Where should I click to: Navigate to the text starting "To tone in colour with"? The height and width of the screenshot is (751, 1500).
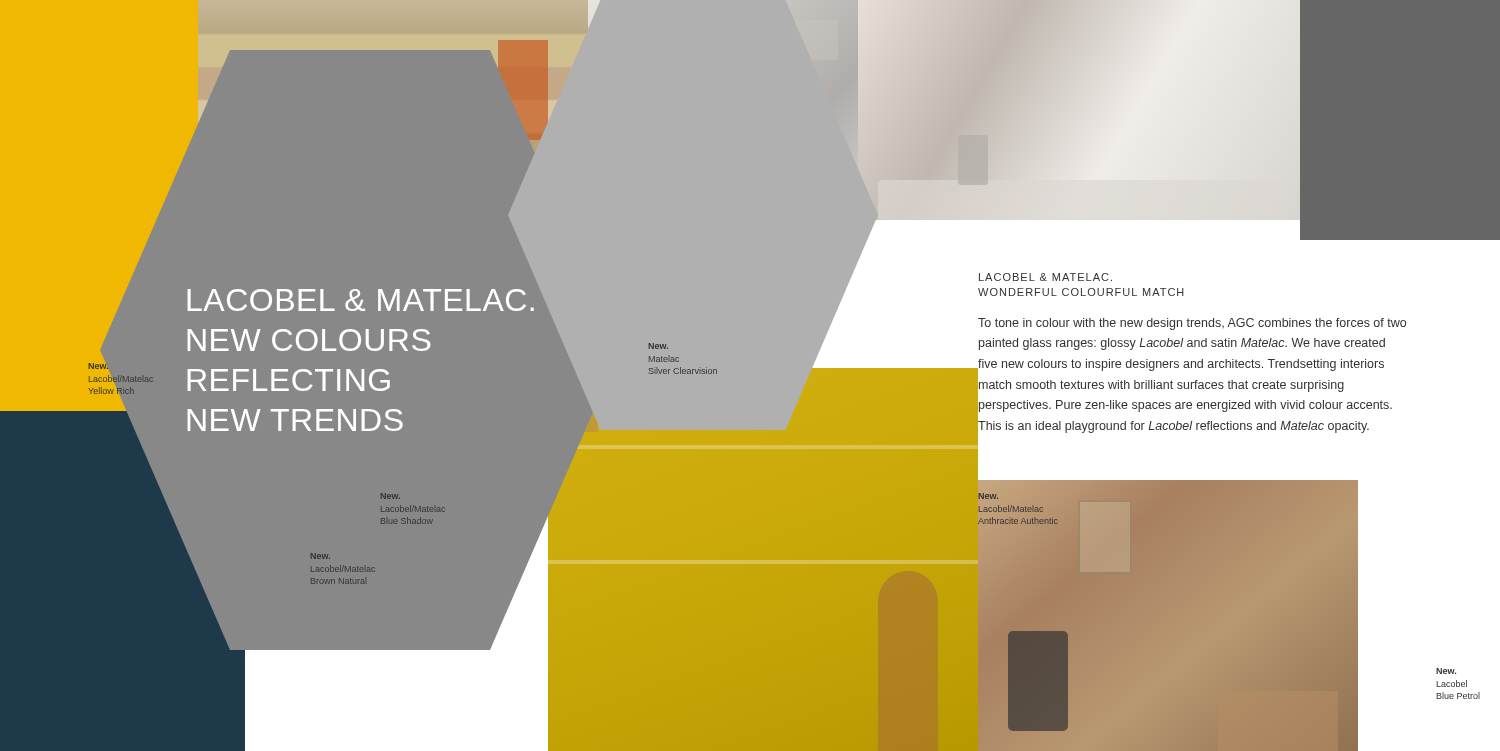(1192, 374)
